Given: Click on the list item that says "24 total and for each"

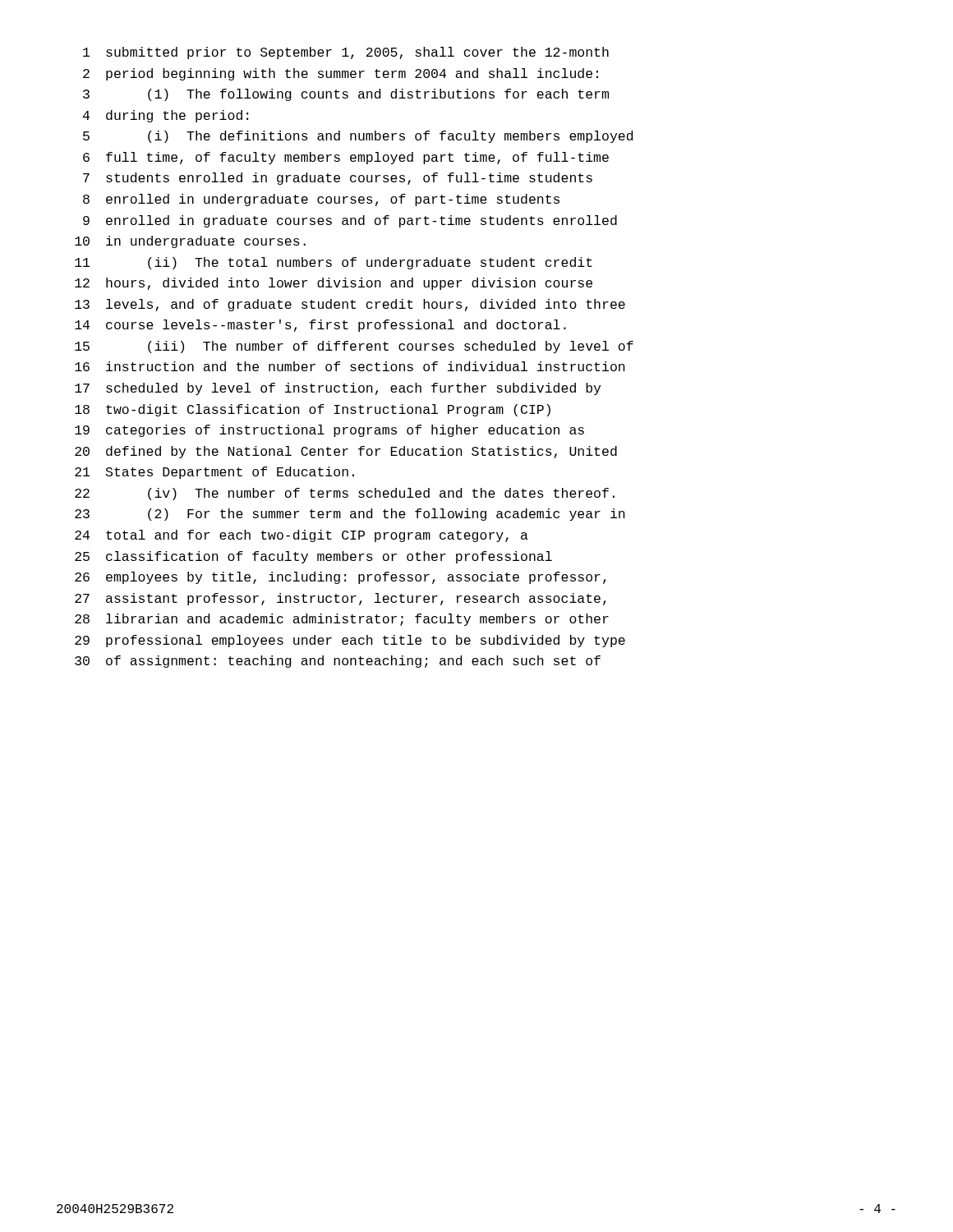Looking at the screenshot, I should tap(292, 536).
